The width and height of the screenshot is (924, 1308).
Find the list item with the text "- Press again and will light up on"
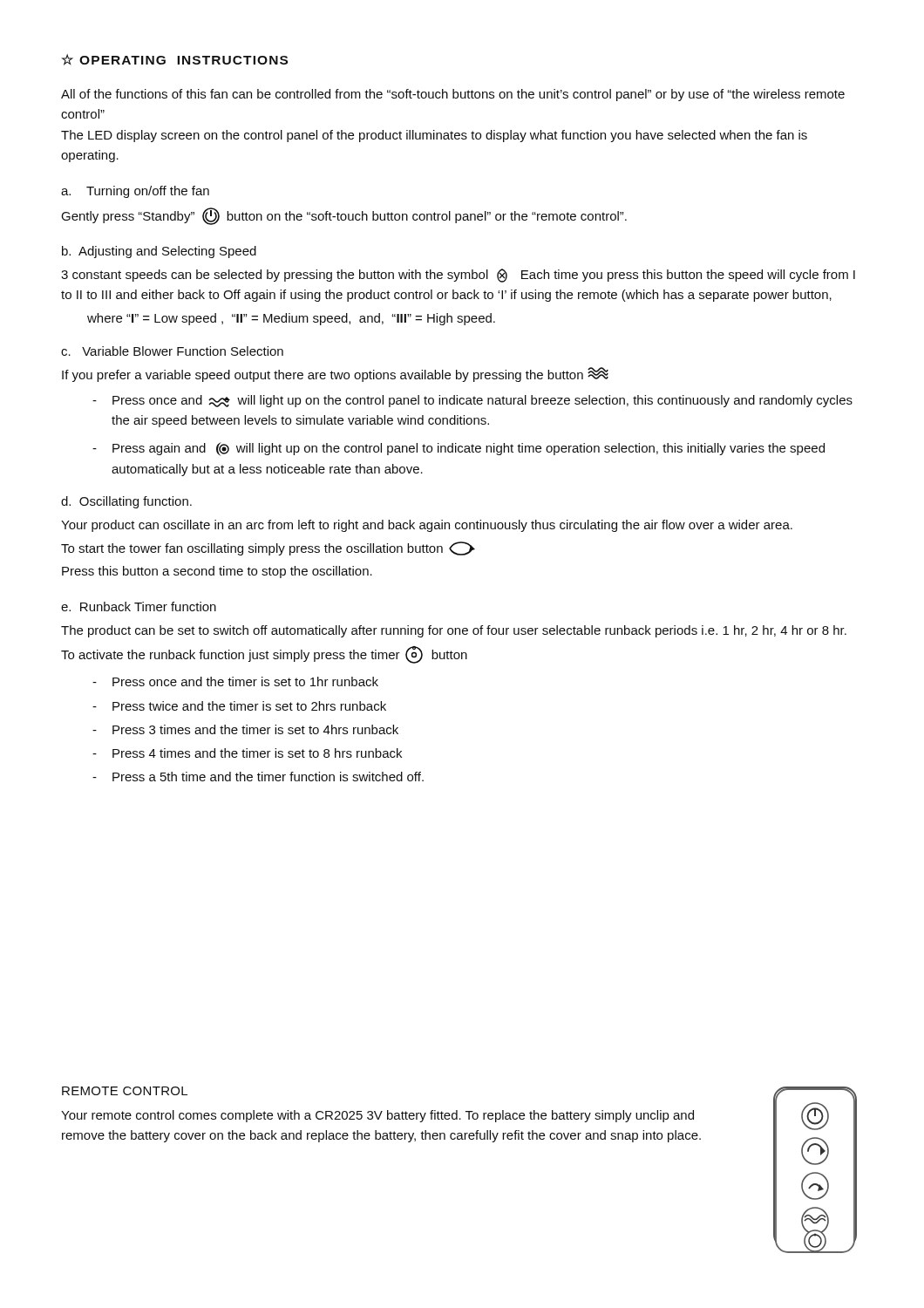click(x=478, y=458)
